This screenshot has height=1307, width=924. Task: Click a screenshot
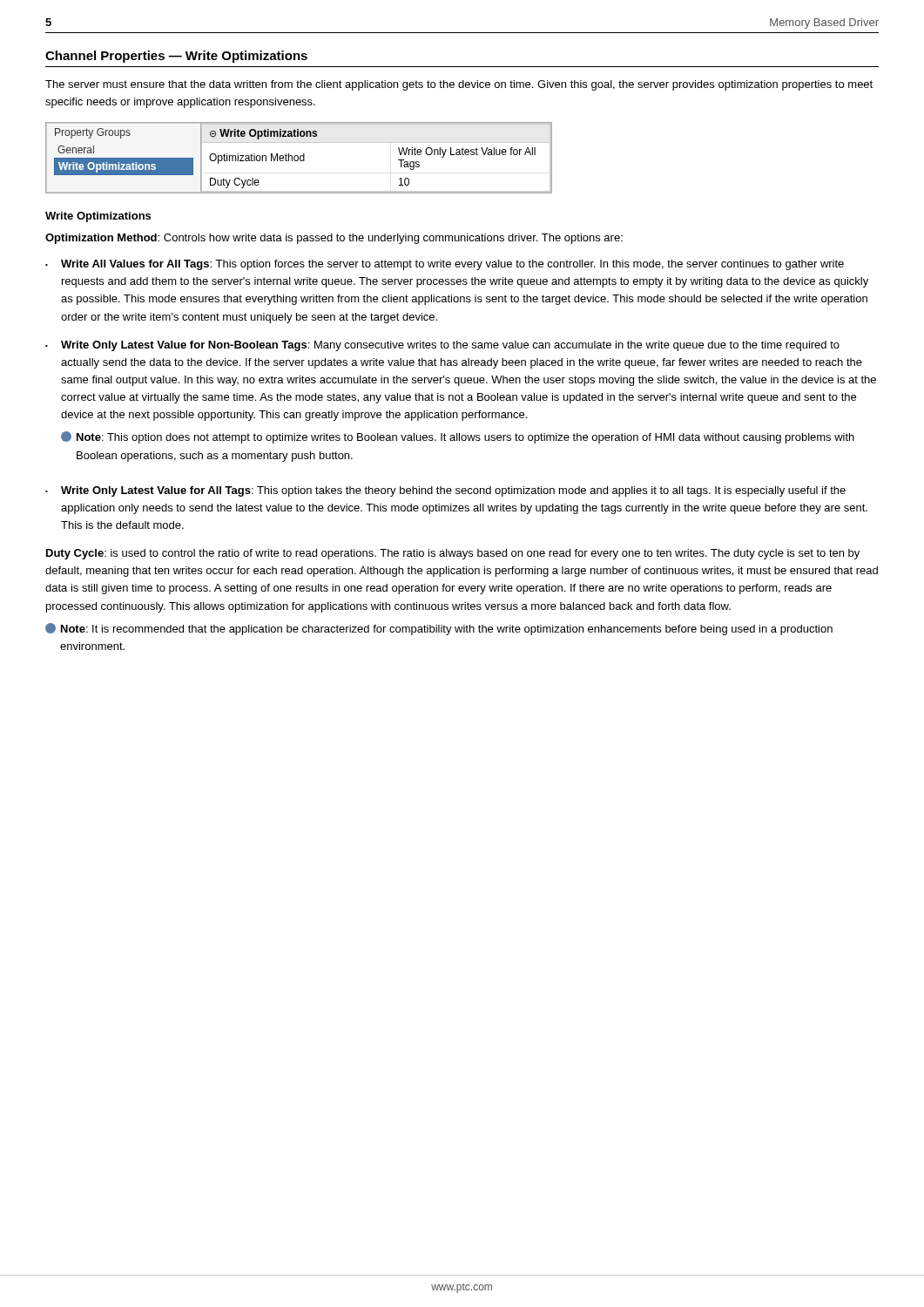coord(299,158)
